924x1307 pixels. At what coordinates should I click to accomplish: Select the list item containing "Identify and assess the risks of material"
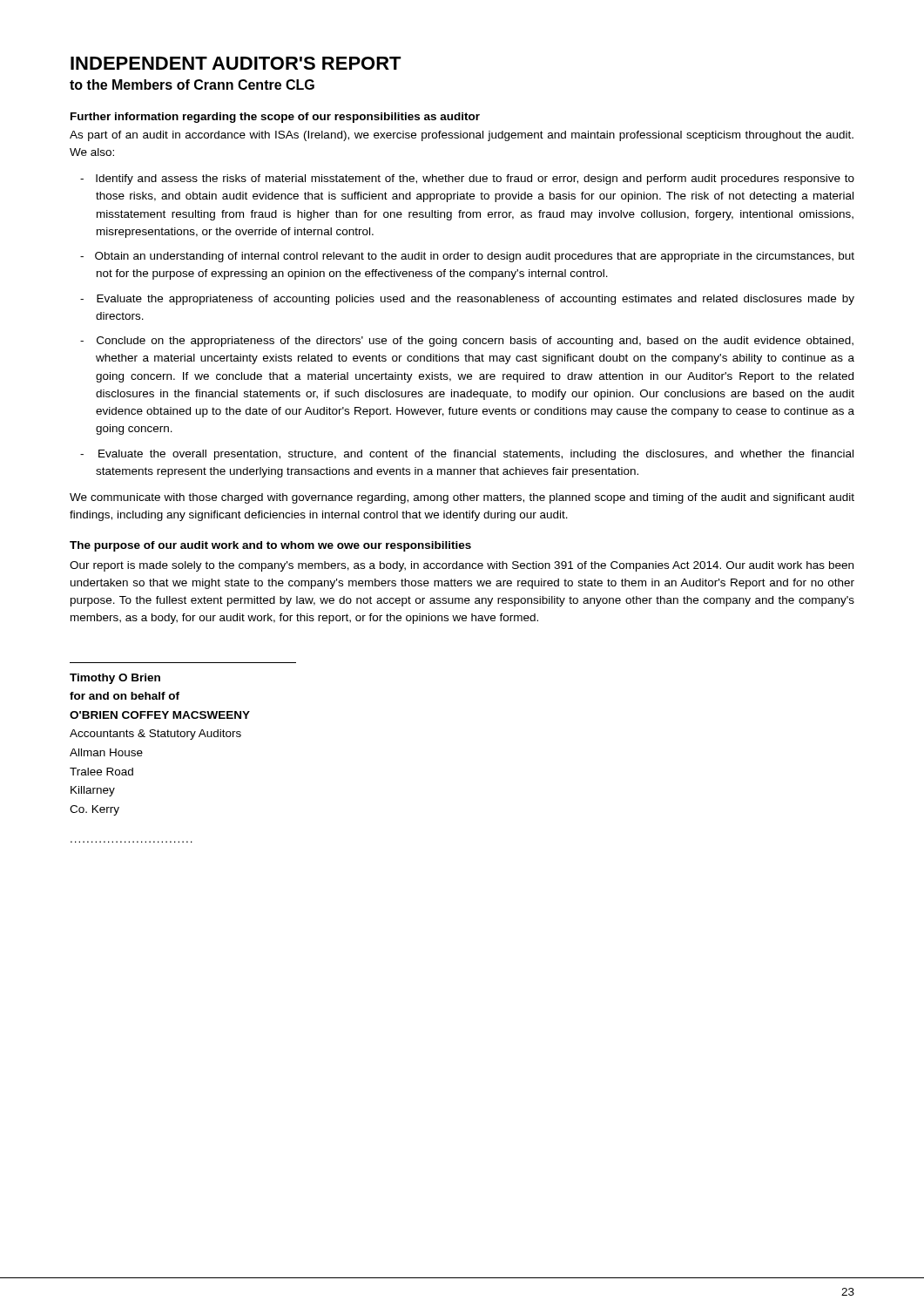(x=467, y=205)
